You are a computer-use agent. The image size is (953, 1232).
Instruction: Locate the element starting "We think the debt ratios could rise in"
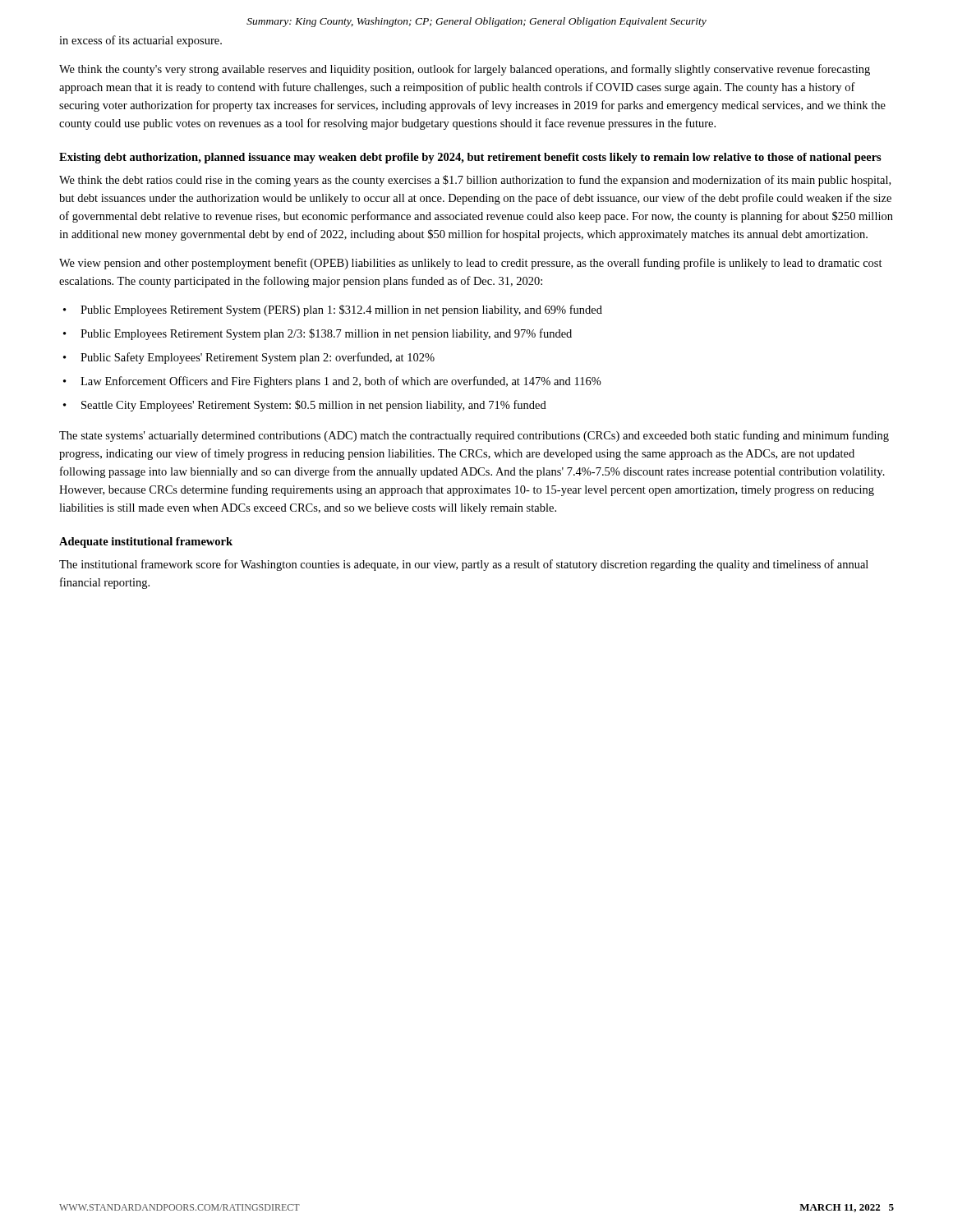(x=476, y=207)
